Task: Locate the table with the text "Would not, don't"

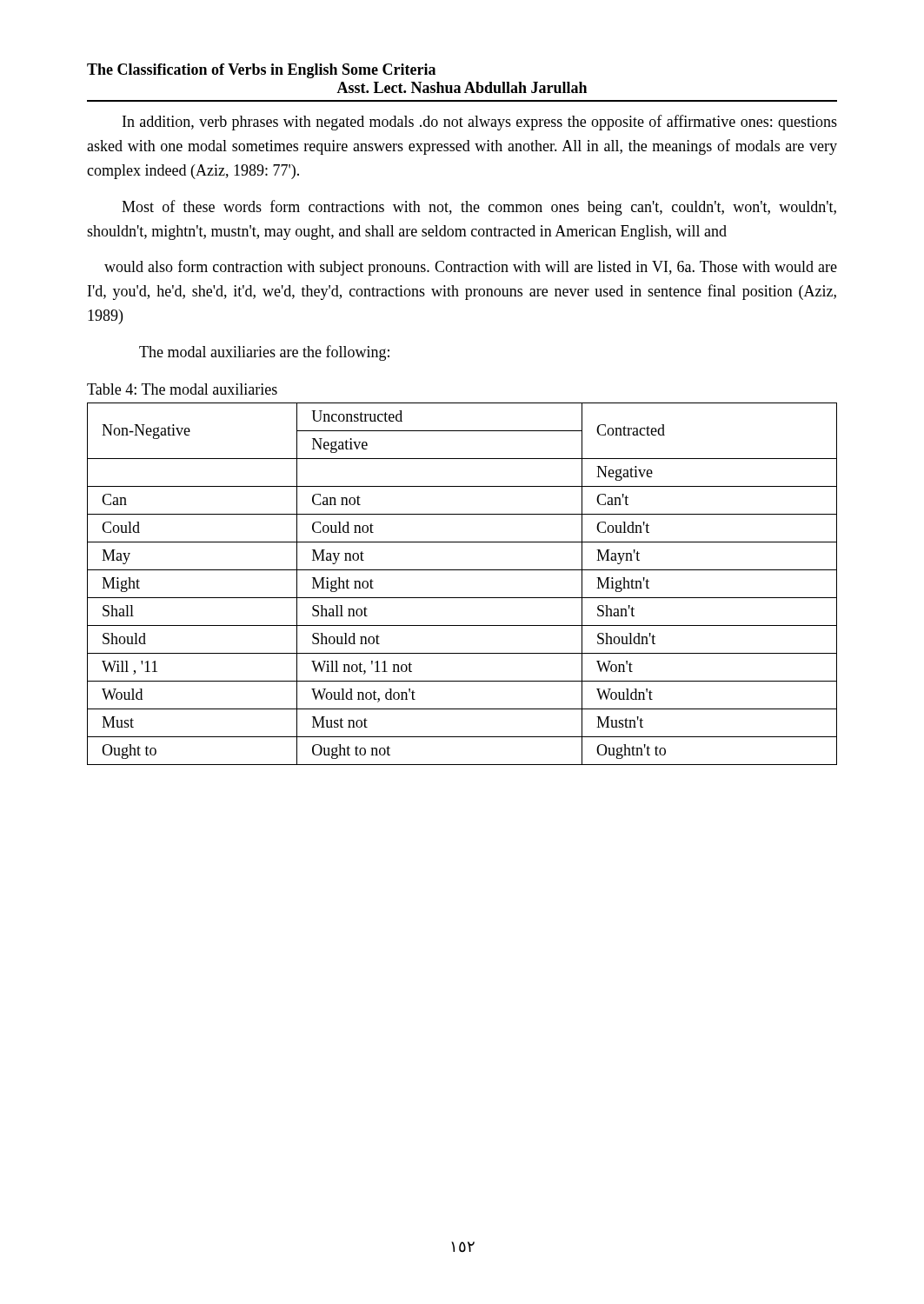Action: click(462, 584)
